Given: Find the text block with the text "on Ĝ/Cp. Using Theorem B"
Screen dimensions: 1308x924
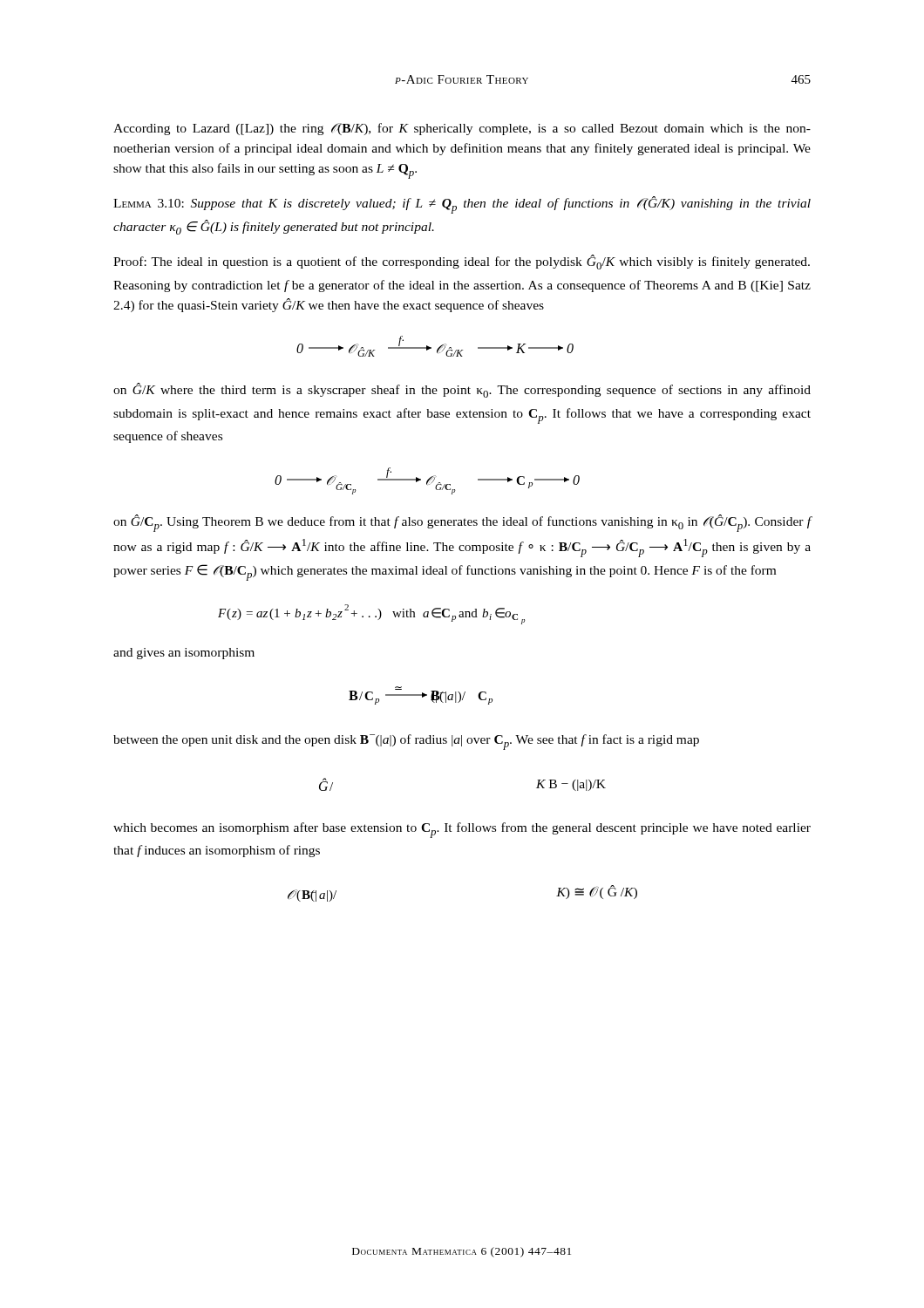Looking at the screenshot, I should (x=462, y=547).
